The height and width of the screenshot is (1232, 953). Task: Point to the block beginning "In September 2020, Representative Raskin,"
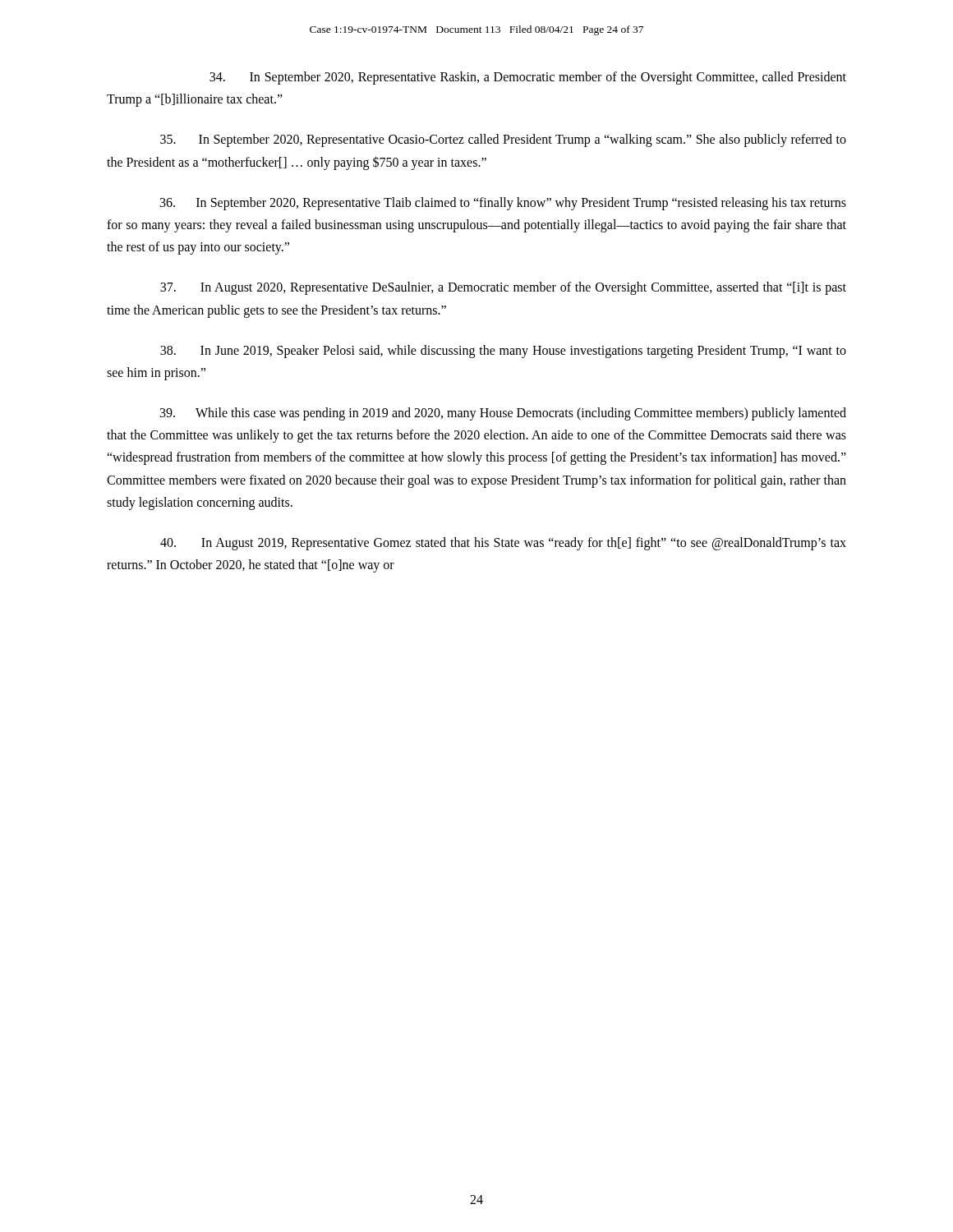(476, 88)
